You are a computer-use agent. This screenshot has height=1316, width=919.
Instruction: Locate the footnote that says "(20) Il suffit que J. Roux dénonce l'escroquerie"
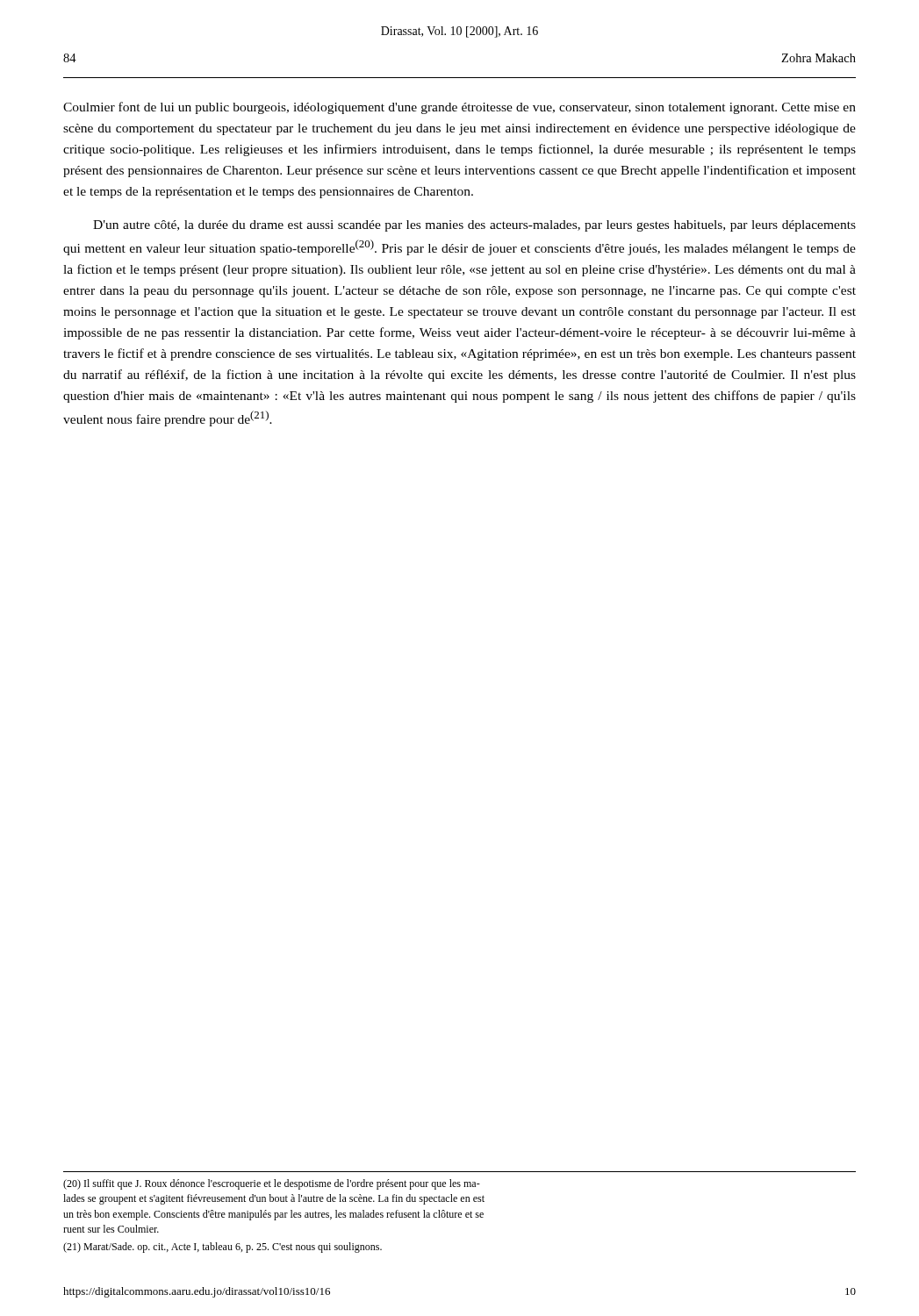(x=460, y=1216)
